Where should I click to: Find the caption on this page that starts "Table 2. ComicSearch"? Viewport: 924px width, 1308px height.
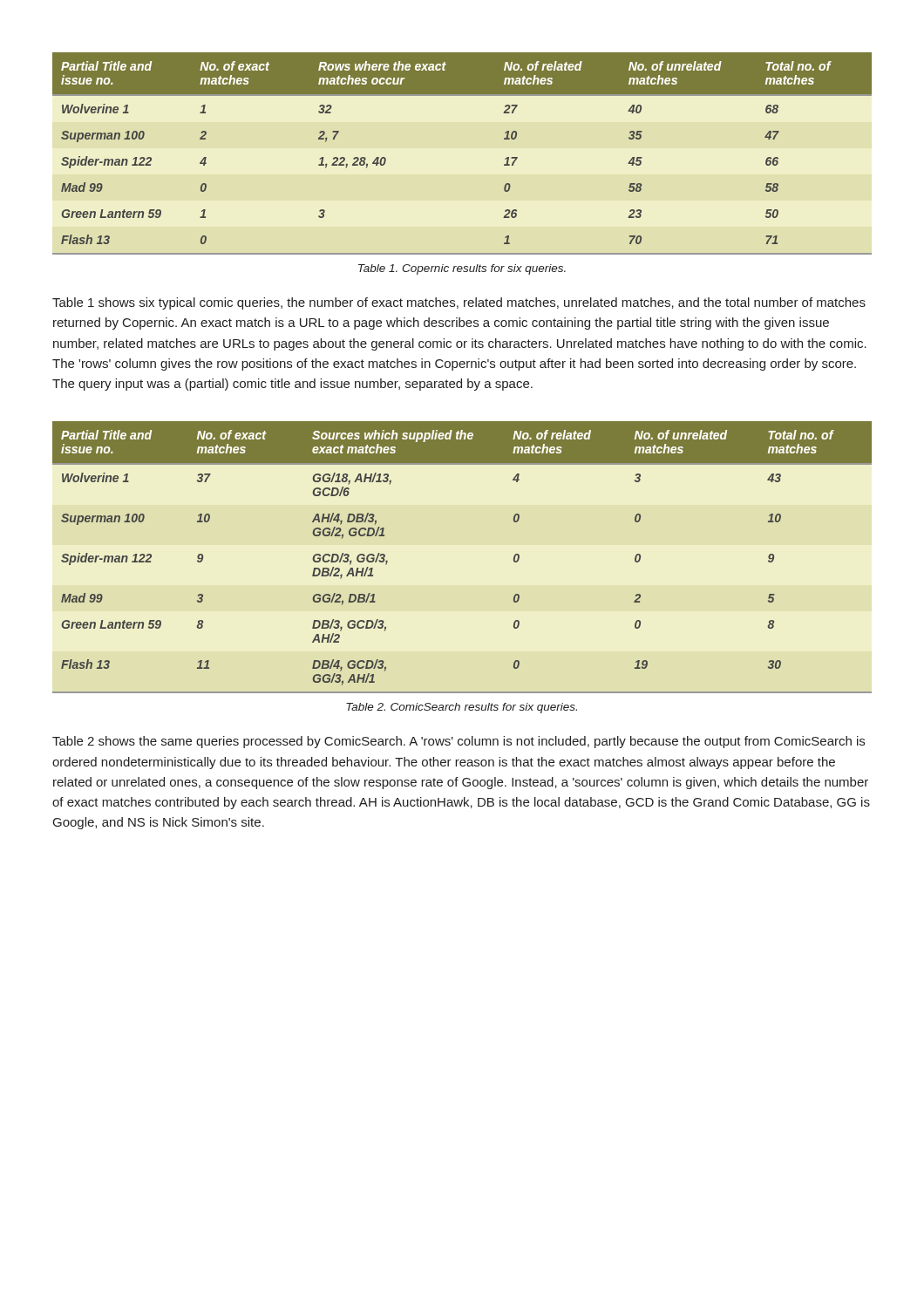coord(462,707)
